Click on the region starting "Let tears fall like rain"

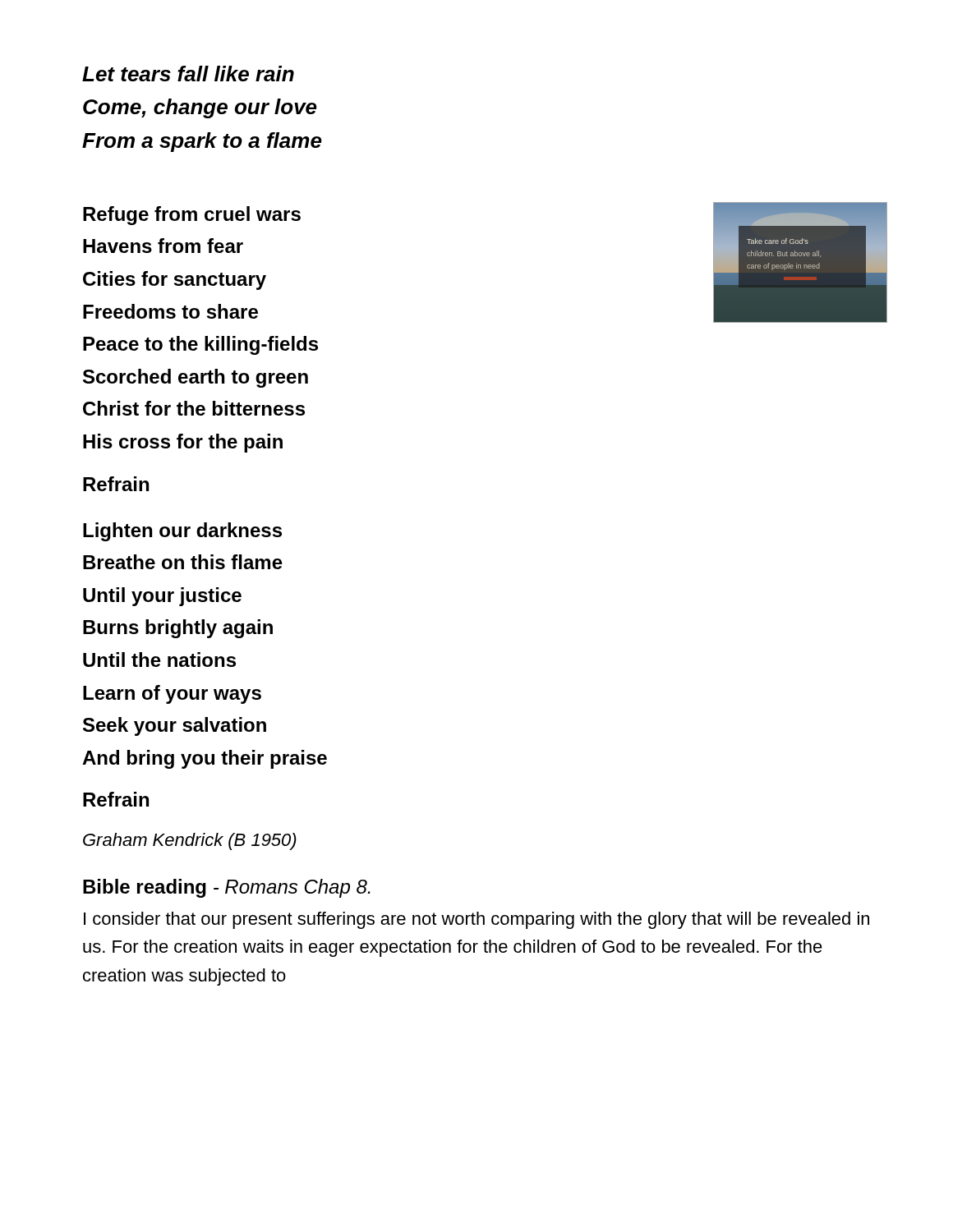[202, 107]
